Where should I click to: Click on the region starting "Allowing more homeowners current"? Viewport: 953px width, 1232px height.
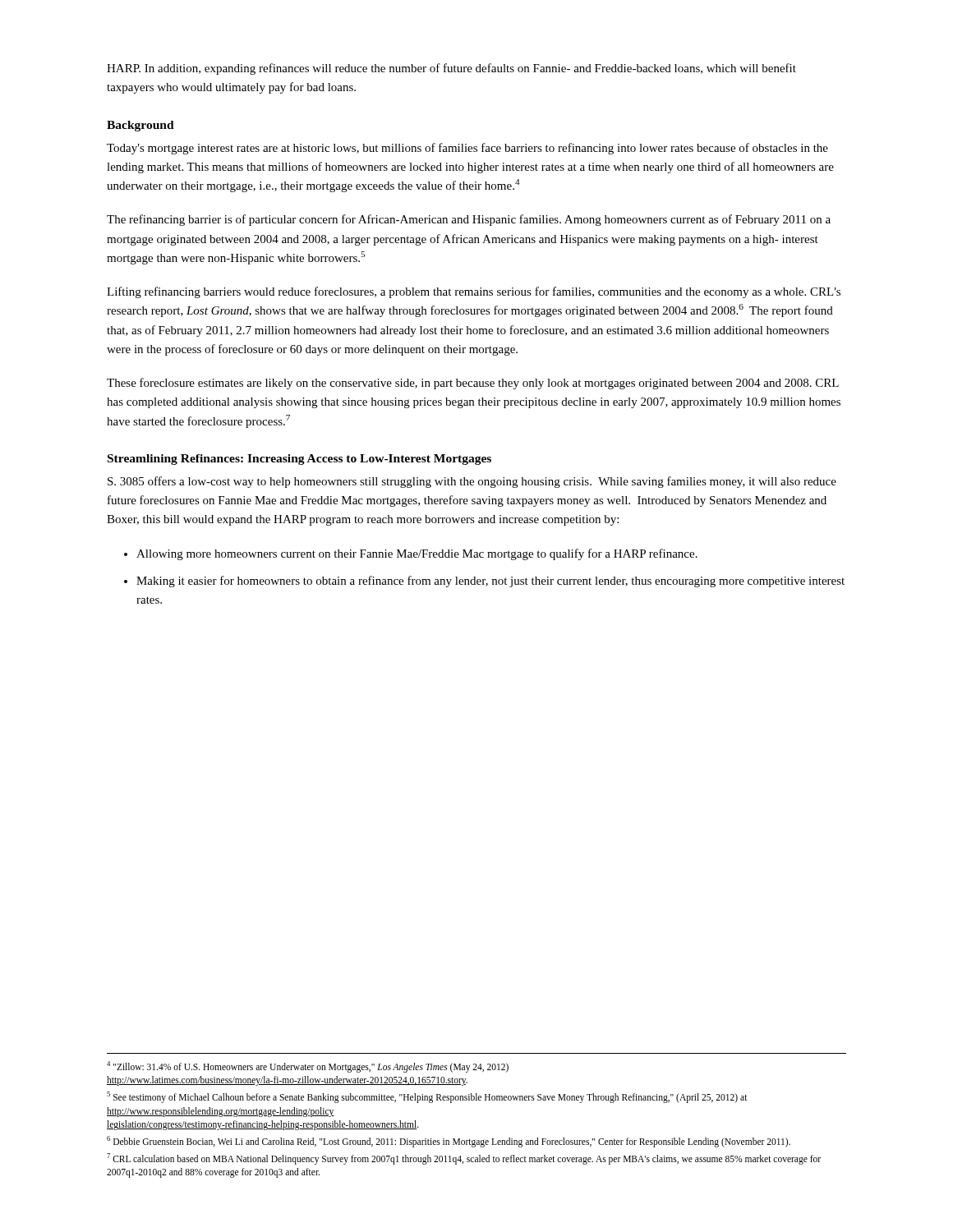pos(417,553)
